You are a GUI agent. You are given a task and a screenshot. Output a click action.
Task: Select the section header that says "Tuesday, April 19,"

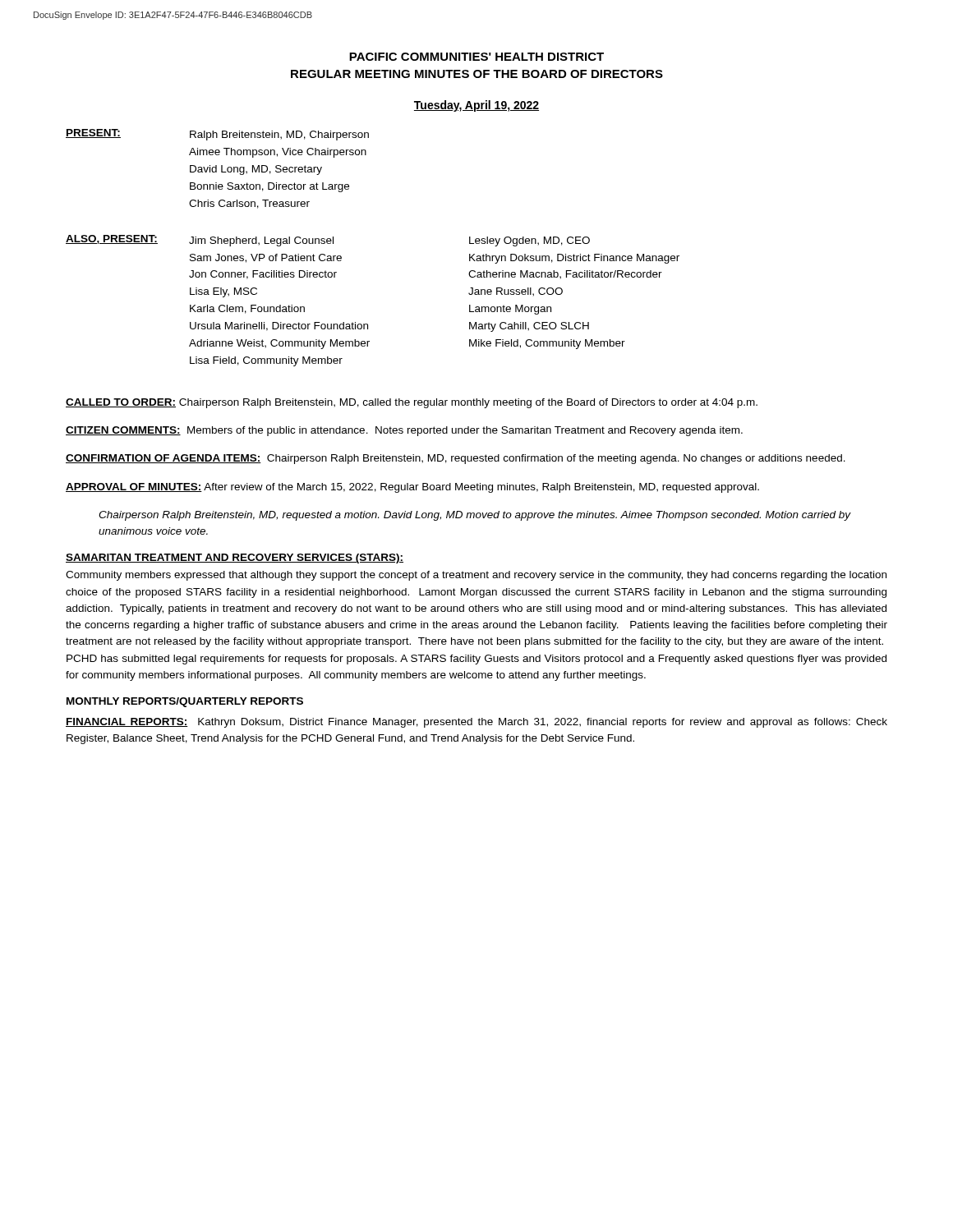tap(476, 105)
